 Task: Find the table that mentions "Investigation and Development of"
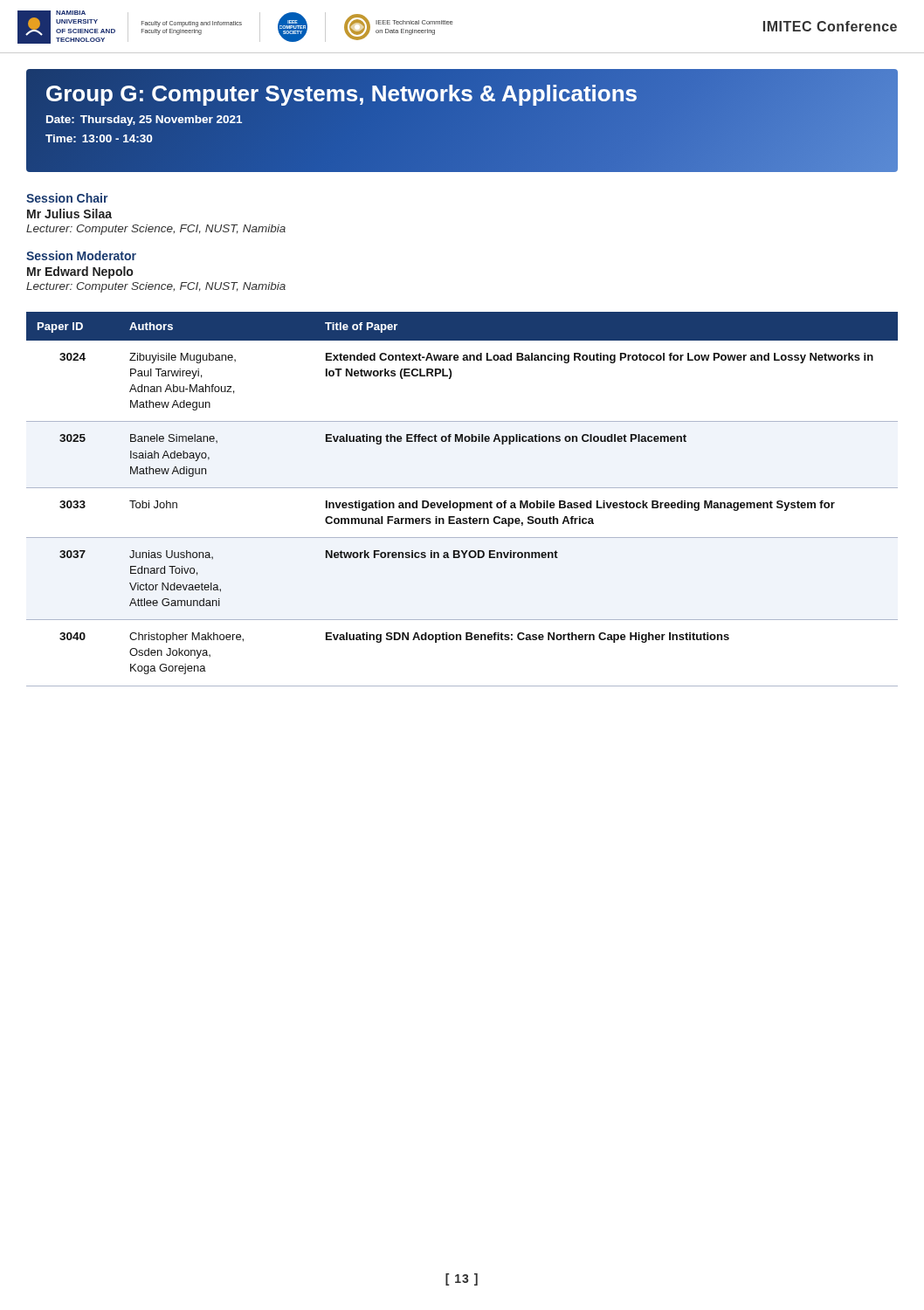(462, 499)
